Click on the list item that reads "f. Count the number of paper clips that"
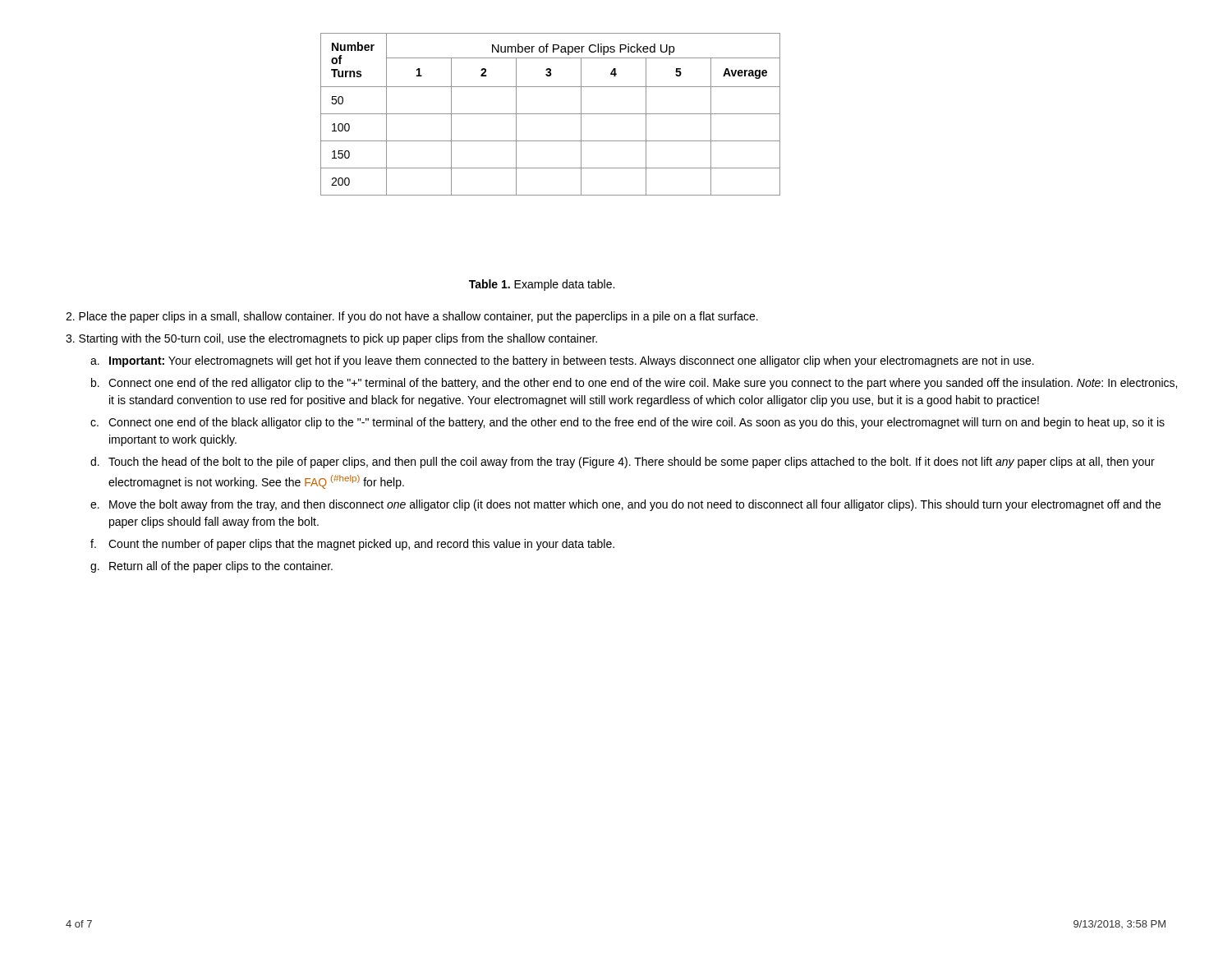The image size is (1232, 953). 352,545
